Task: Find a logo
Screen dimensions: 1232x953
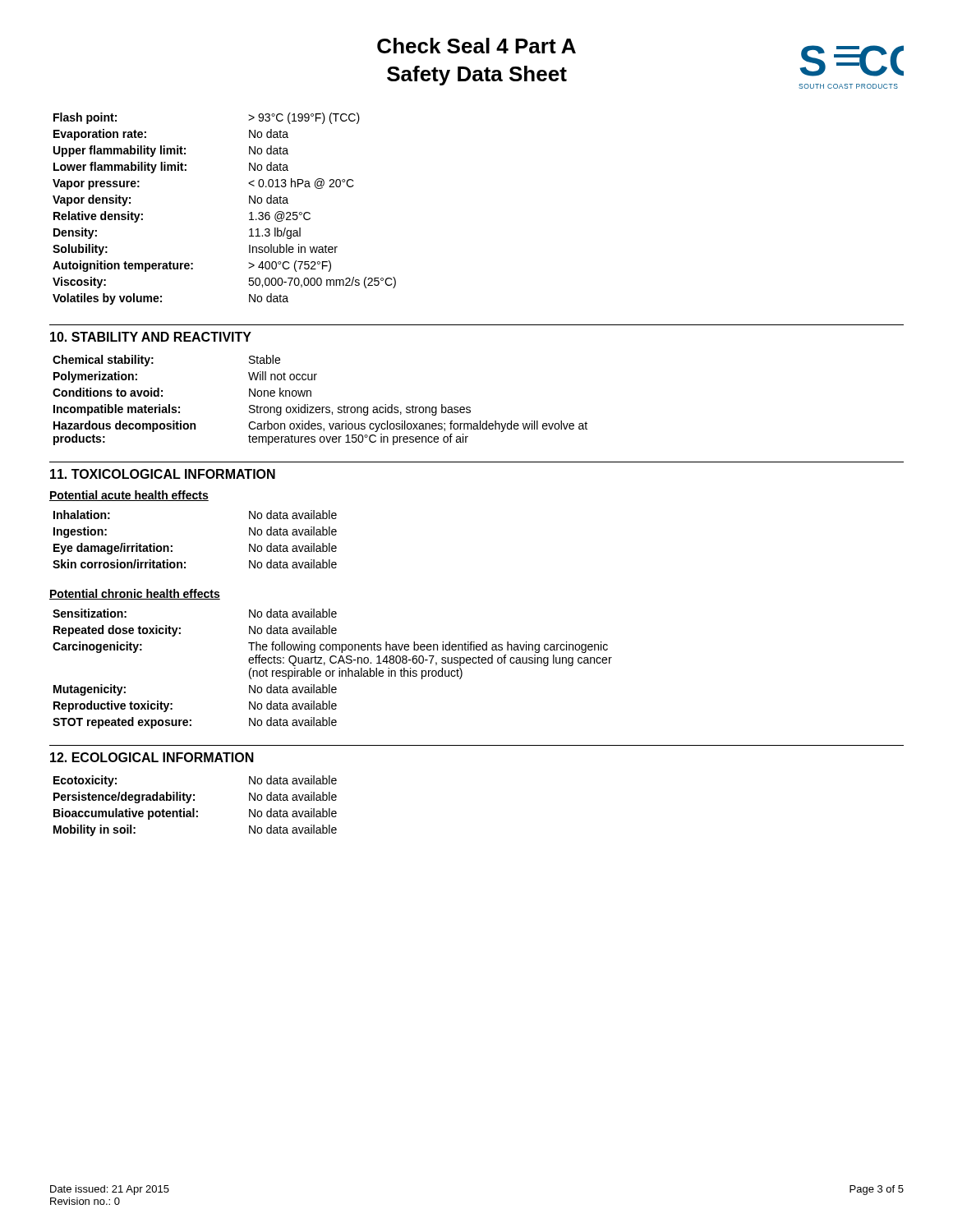Action: coord(850,63)
